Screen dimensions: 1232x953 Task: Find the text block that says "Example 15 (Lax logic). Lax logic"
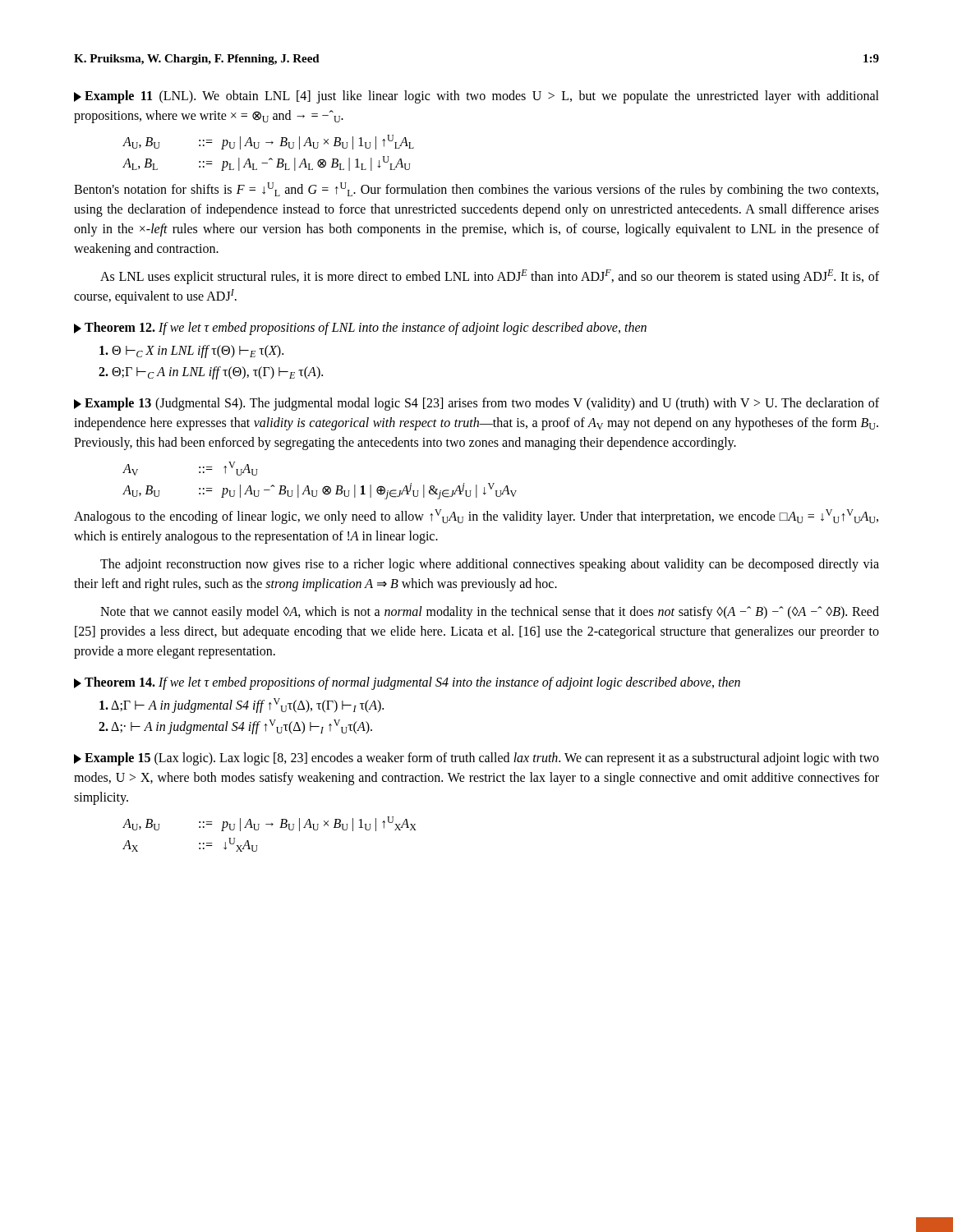click(476, 777)
